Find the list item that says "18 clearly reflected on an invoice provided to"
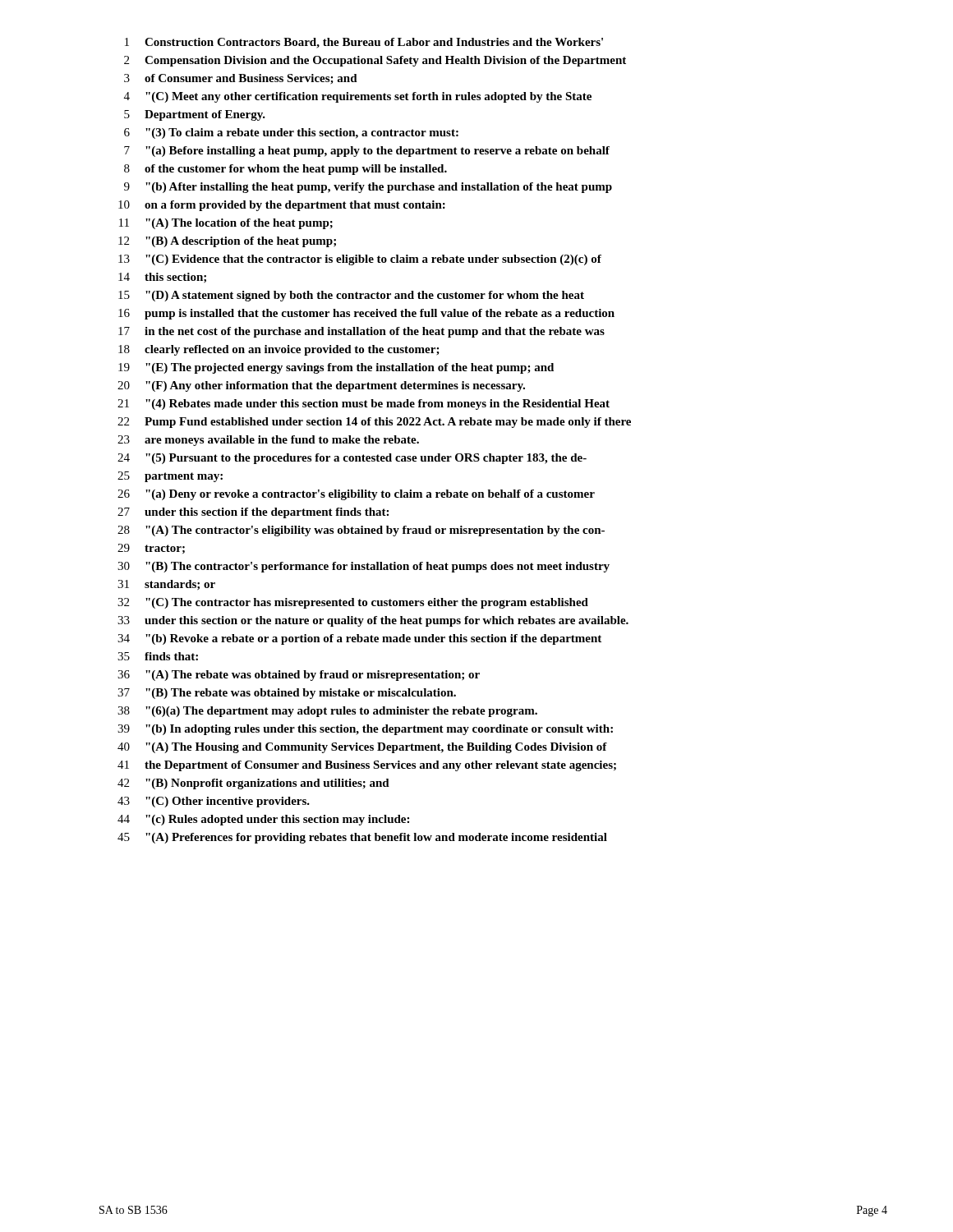 click(279, 350)
